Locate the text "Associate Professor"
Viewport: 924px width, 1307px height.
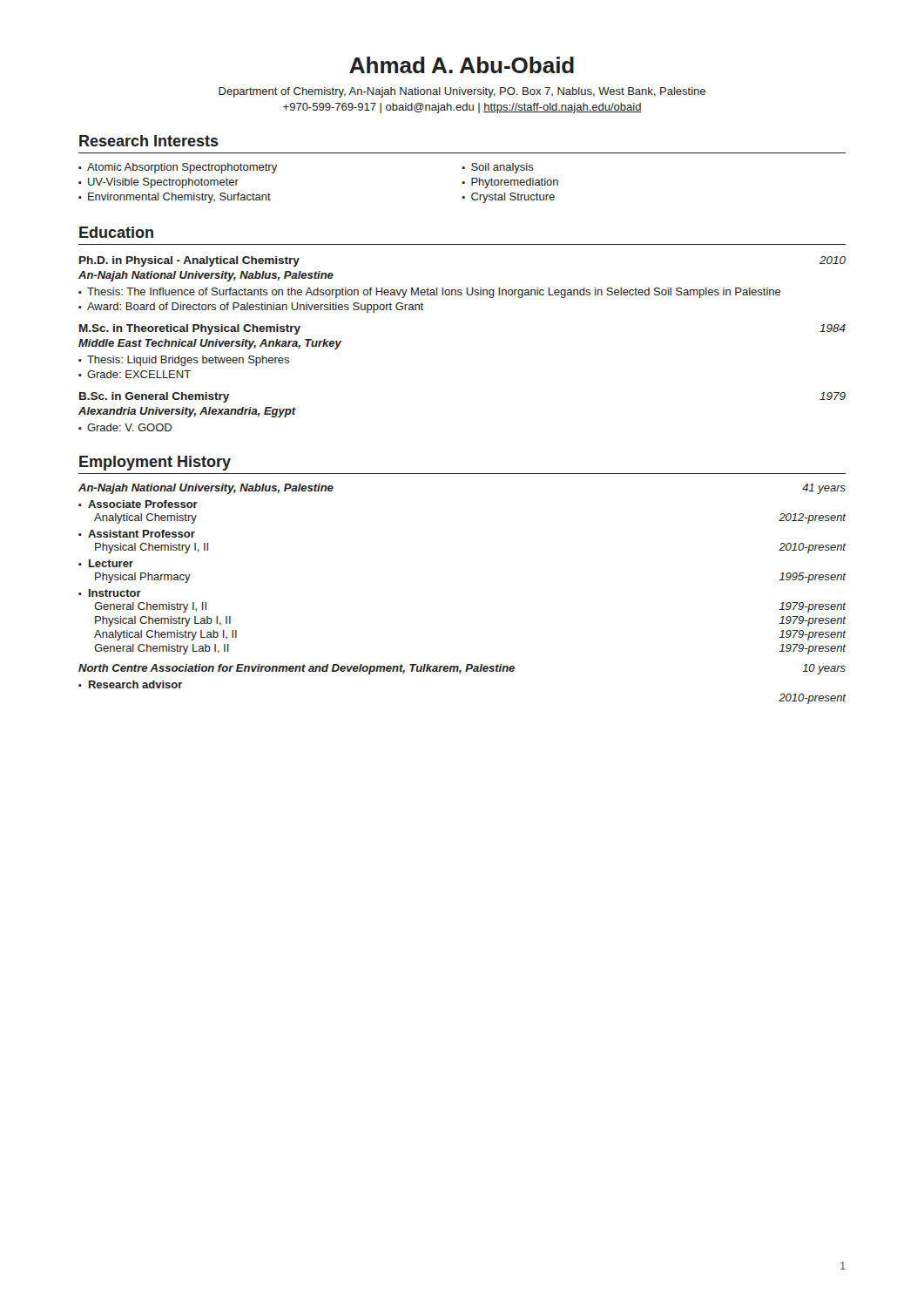143,504
